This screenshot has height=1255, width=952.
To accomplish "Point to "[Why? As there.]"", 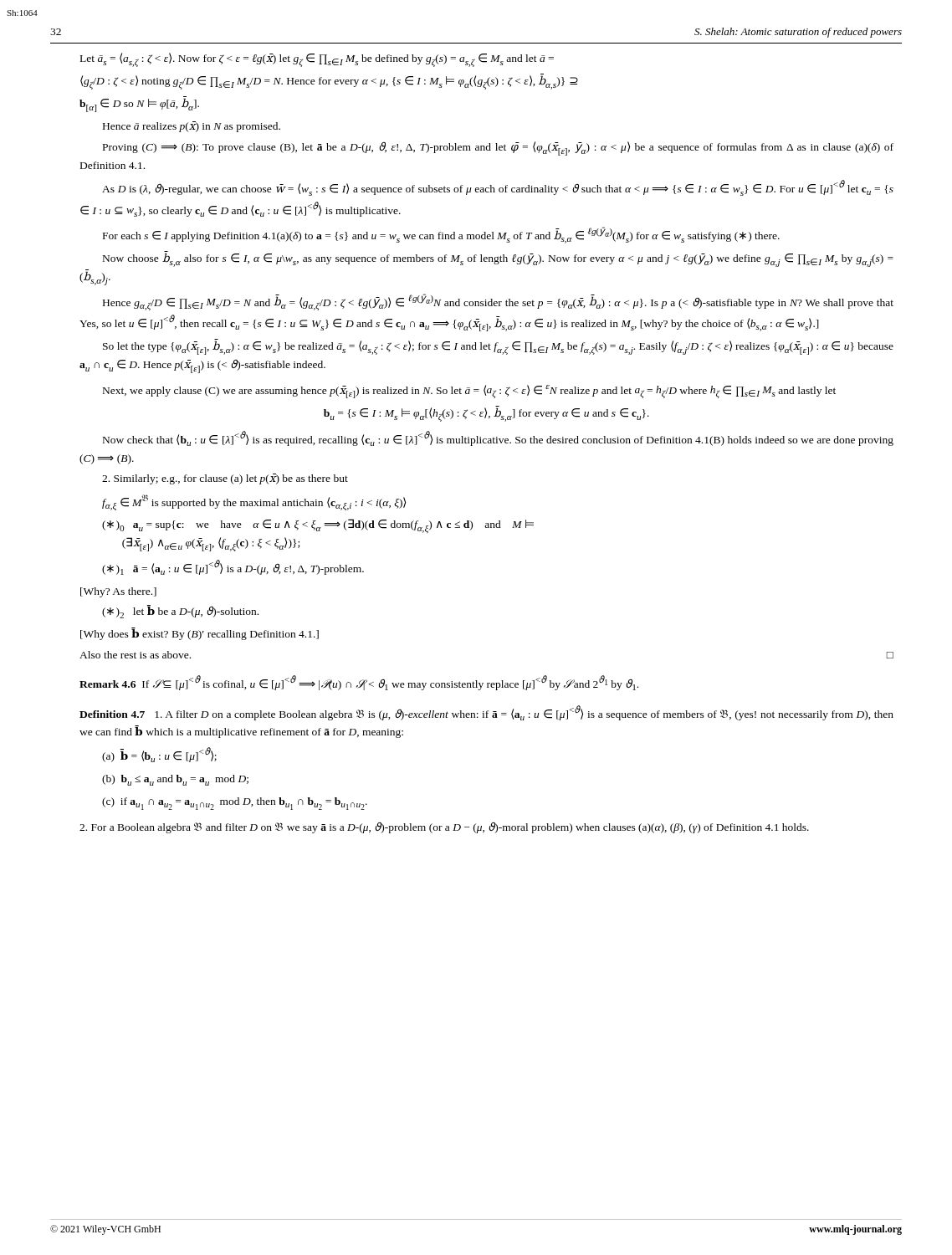I will [118, 592].
